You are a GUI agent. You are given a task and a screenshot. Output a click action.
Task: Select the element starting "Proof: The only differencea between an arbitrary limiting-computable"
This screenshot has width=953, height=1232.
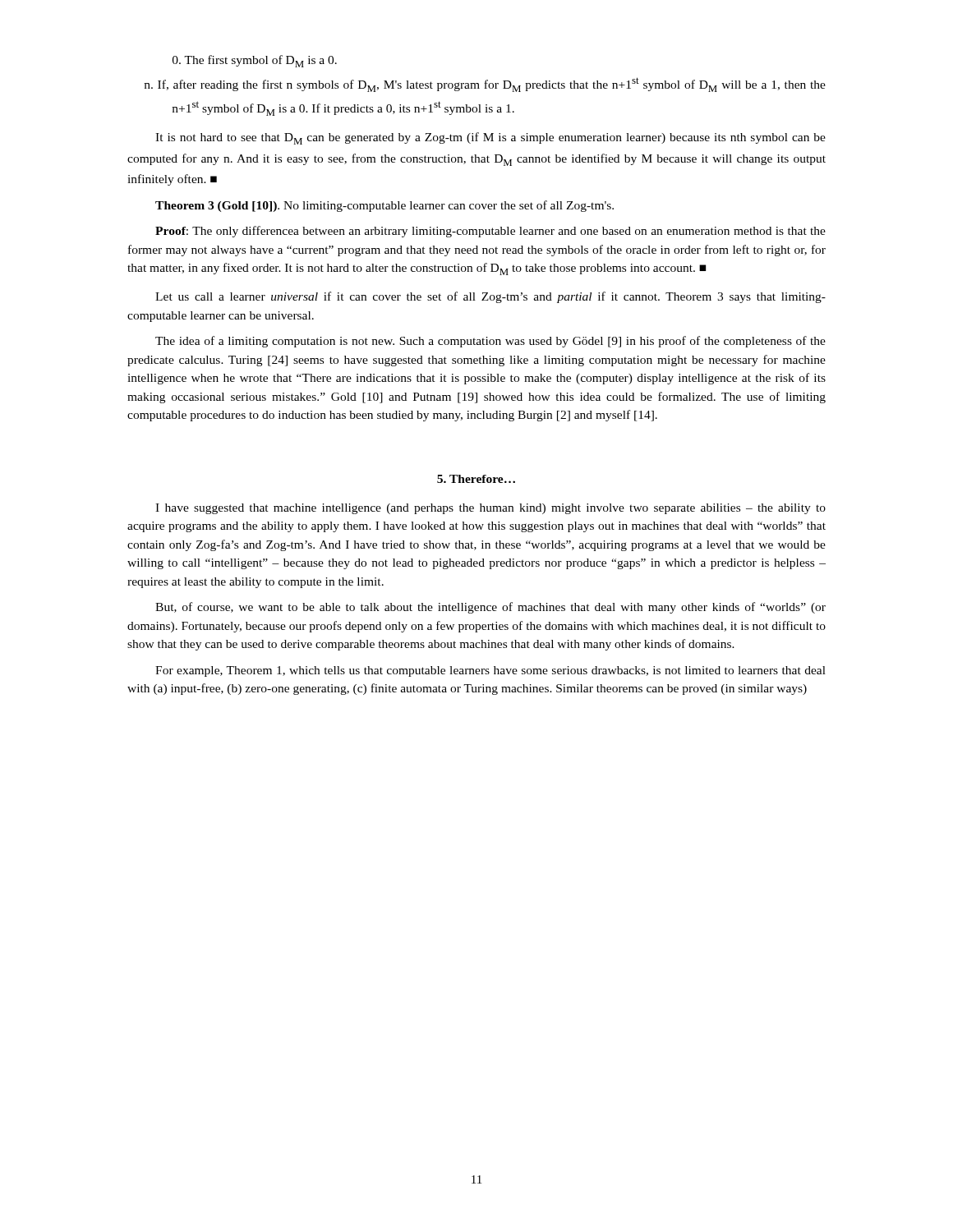pos(476,251)
